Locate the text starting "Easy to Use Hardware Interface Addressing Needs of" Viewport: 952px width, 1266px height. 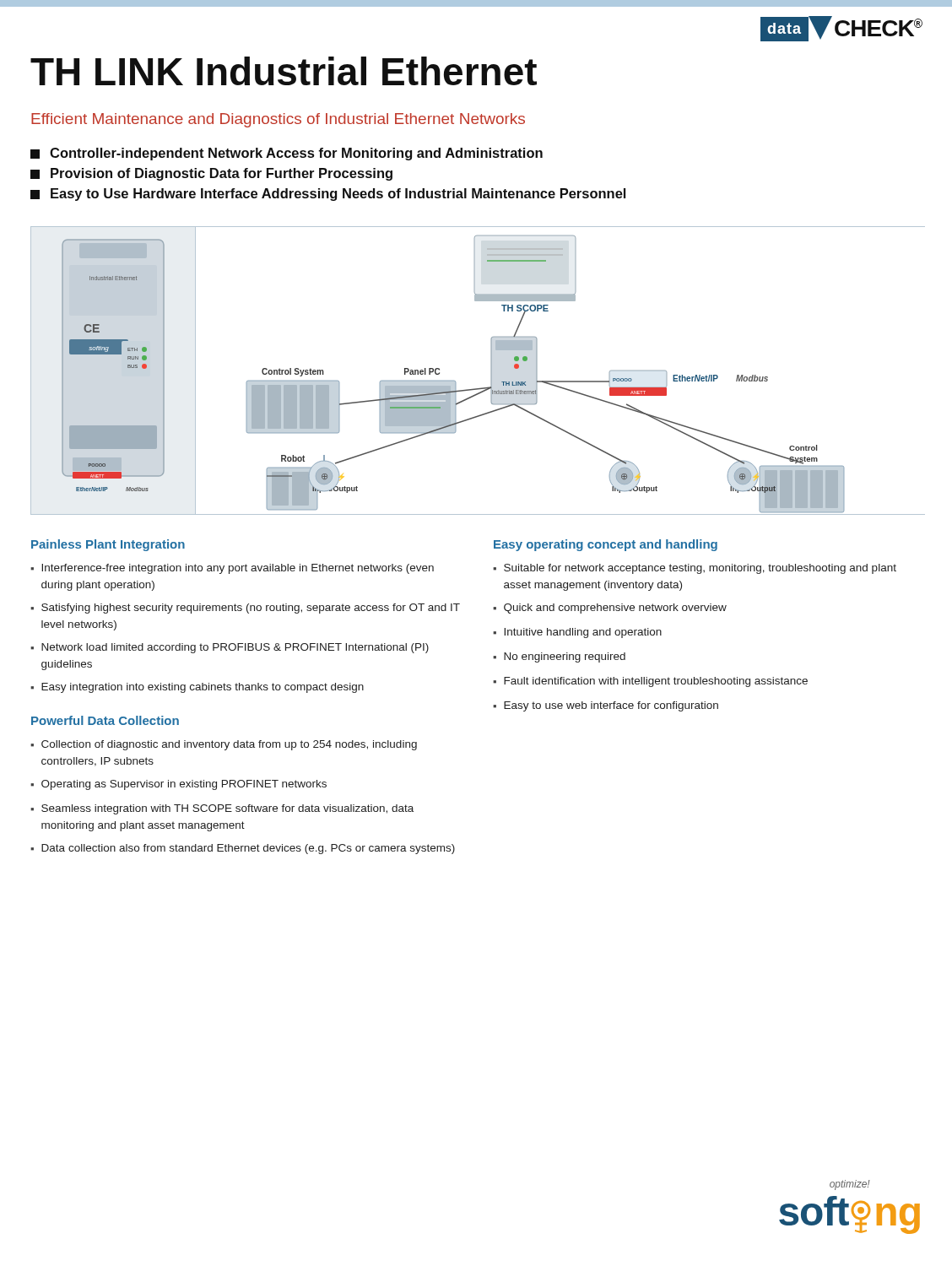click(328, 194)
